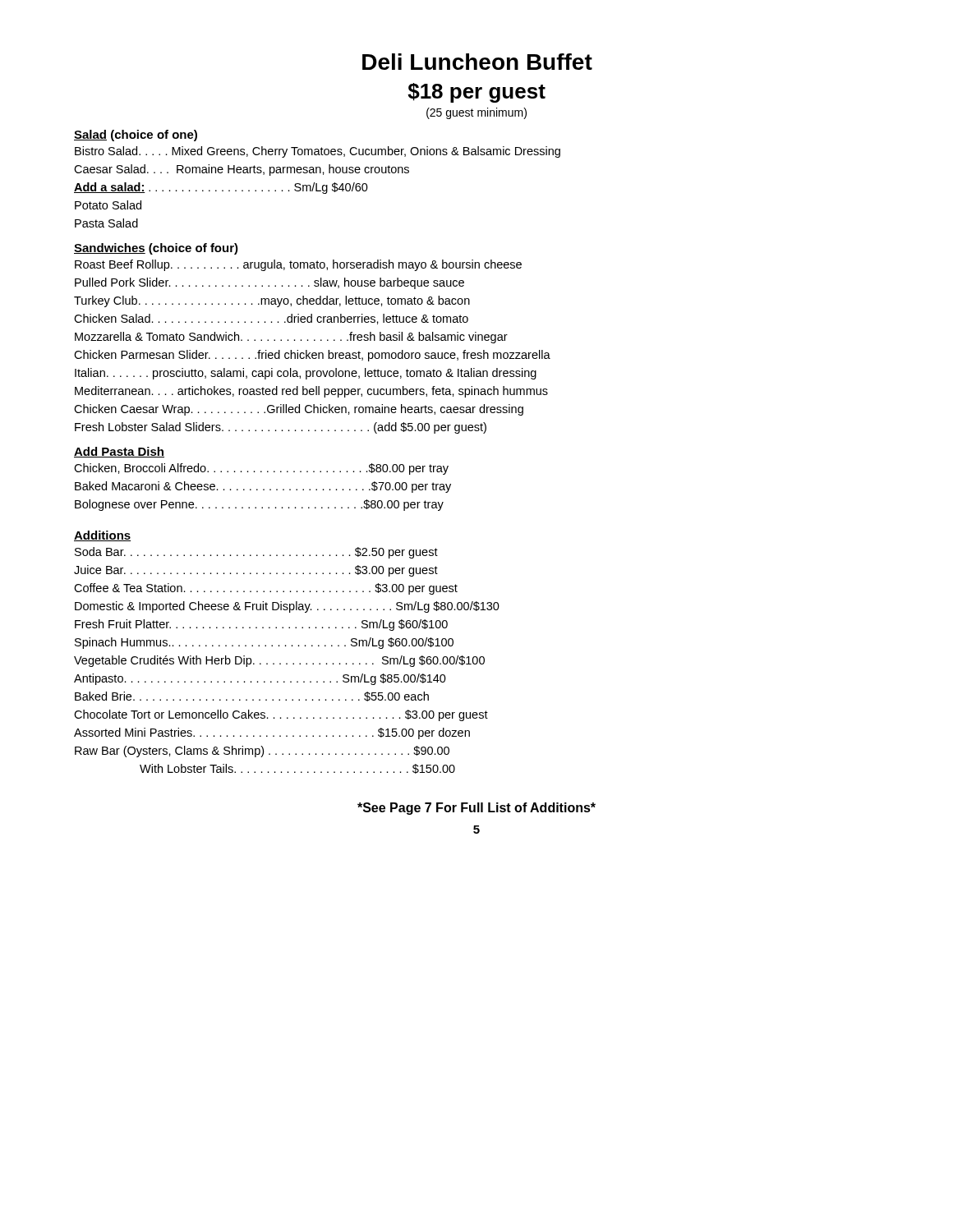Image resolution: width=953 pixels, height=1232 pixels.
Task: Find the list item that says "Potato Salad"
Action: click(108, 205)
